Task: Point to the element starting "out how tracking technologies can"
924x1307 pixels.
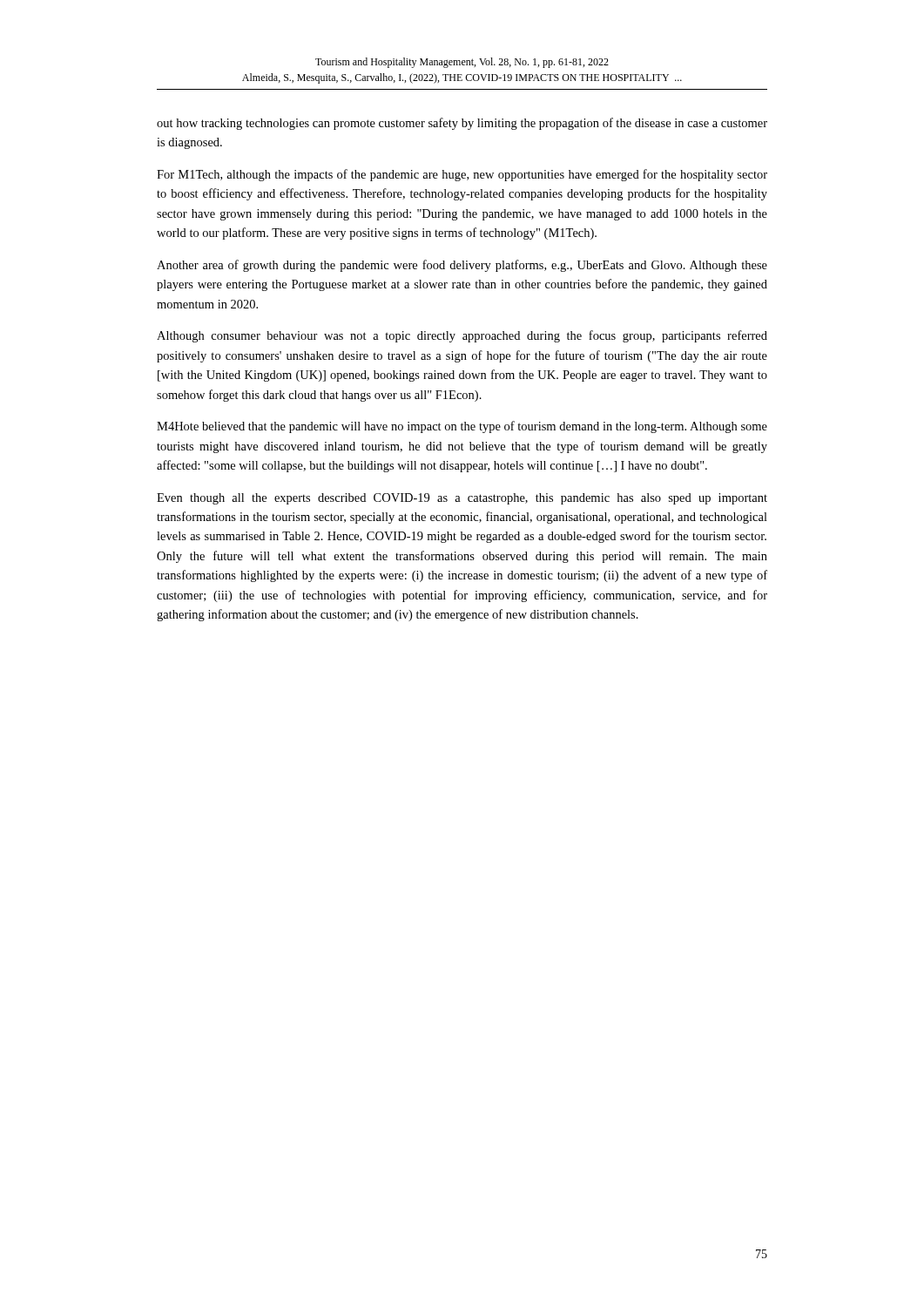Action: (462, 133)
